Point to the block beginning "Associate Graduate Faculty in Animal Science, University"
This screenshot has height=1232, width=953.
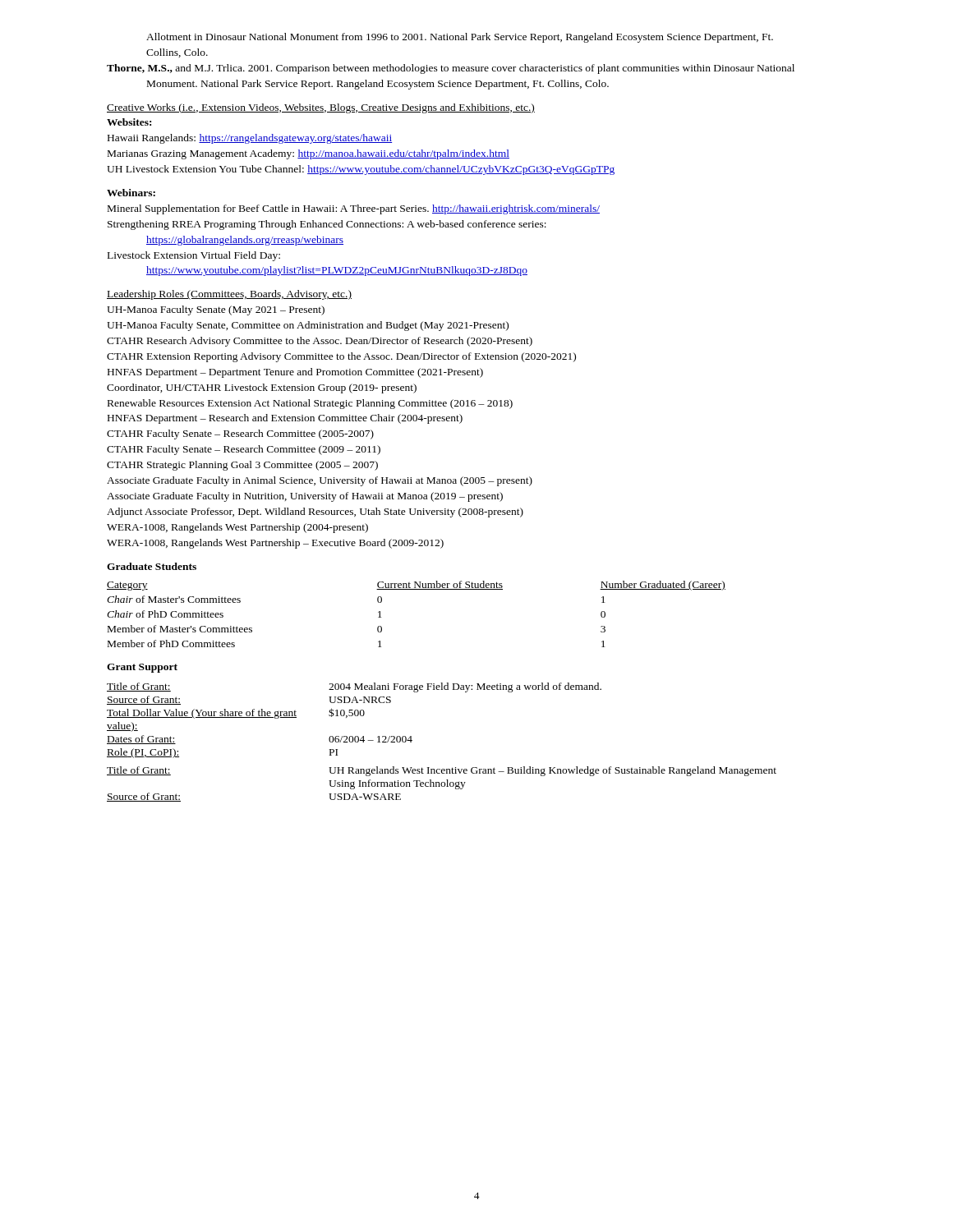456,481
